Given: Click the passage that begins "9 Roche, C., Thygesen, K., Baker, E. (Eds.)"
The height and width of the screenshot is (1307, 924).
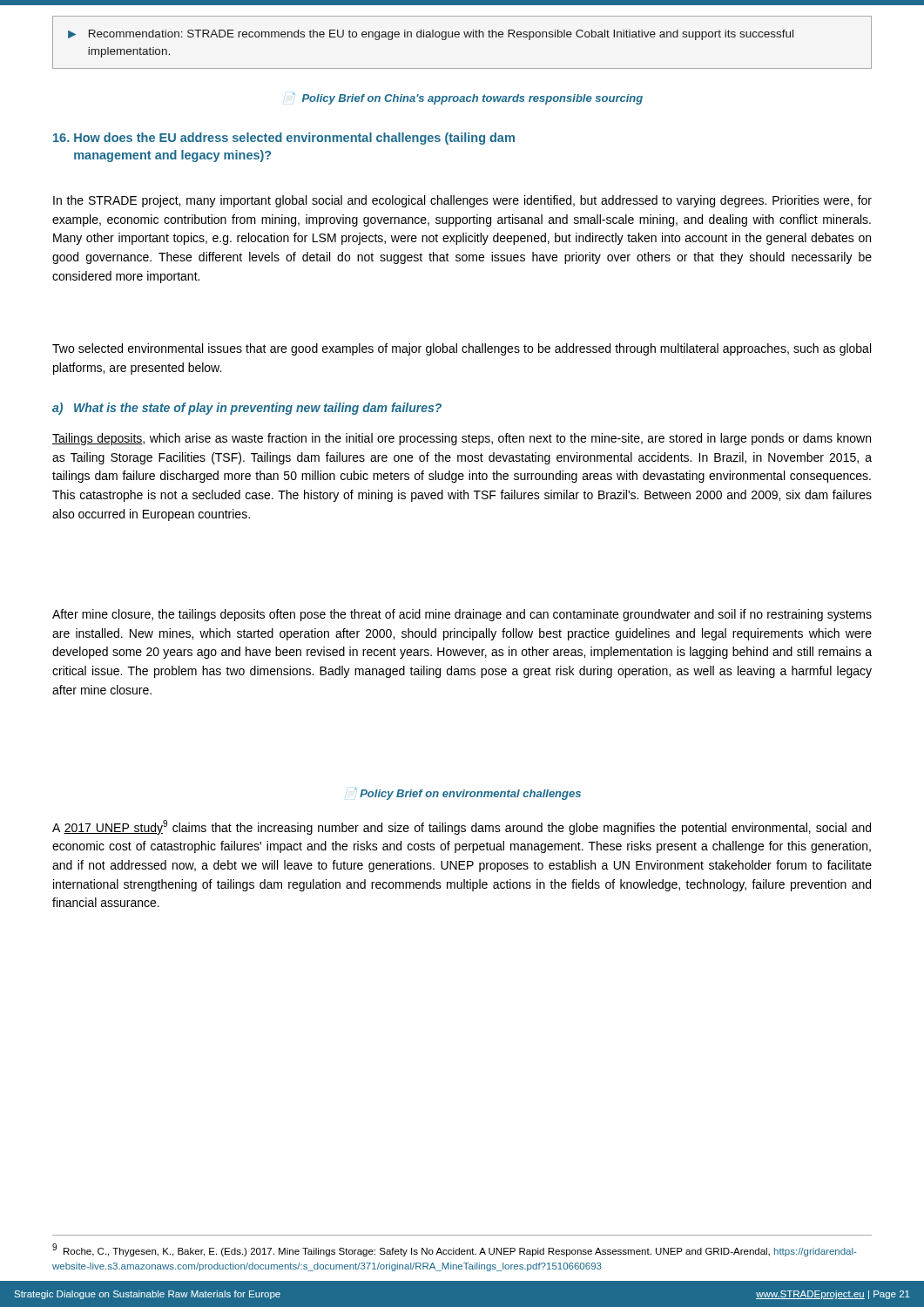Looking at the screenshot, I should pos(455,1257).
